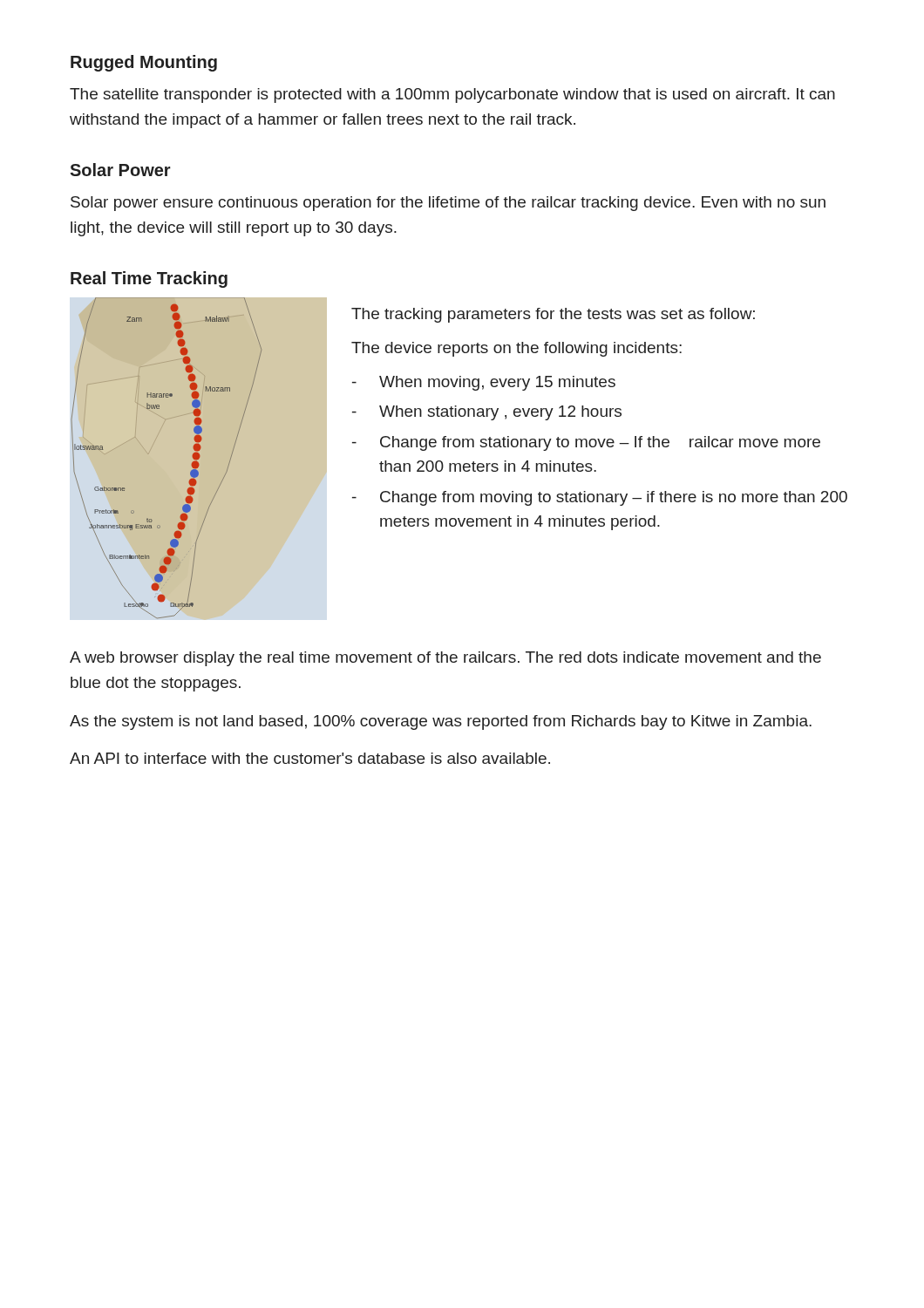Navigate to the text starting "- Change from moving to"
Screen dimensions: 1308x924
click(x=603, y=509)
